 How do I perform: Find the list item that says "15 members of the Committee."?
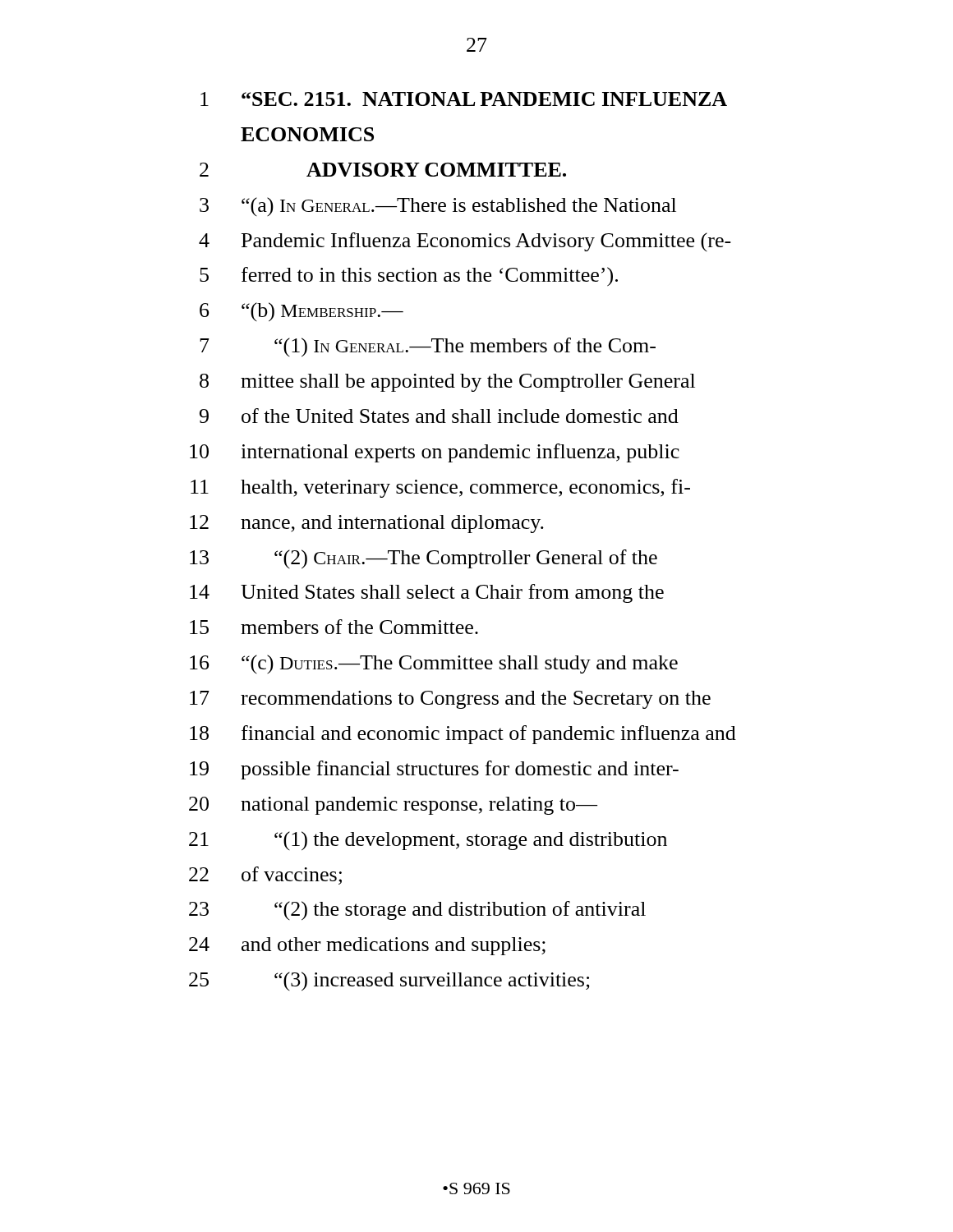pos(322,628)
